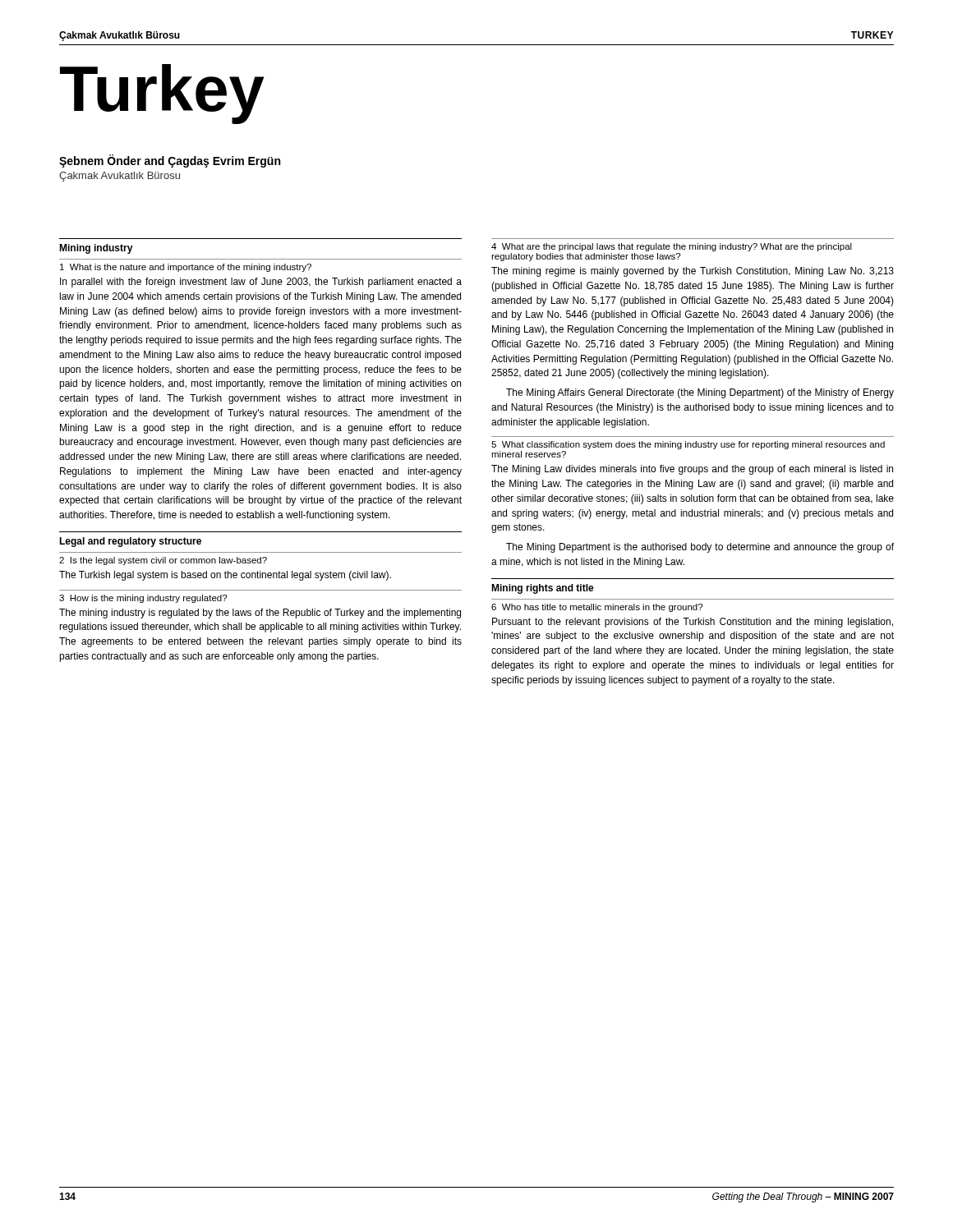Where is the passage that starts "The Mining Law divides"?

[693, 516]
